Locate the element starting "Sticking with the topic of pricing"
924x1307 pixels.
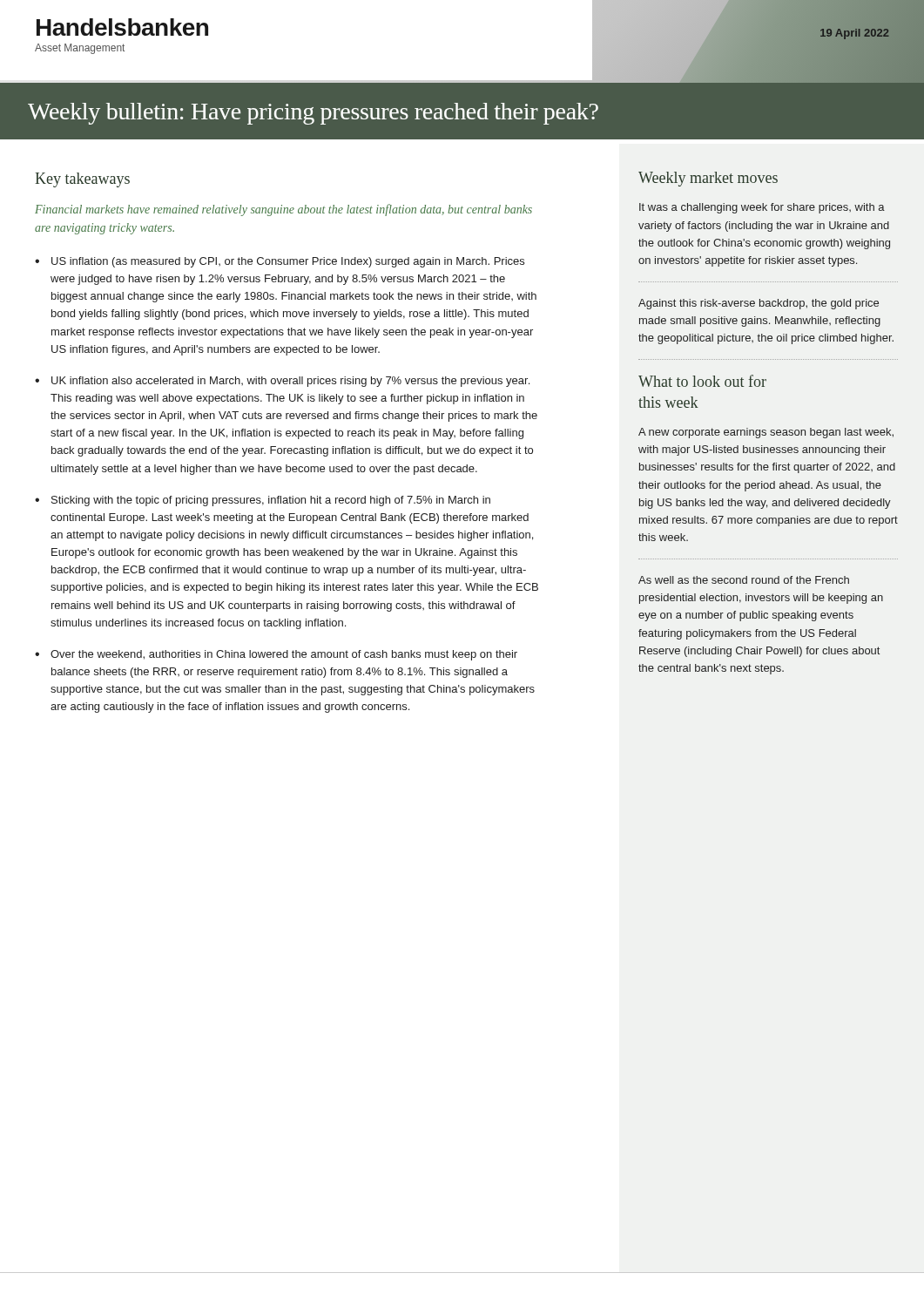[x=295, y=561]
